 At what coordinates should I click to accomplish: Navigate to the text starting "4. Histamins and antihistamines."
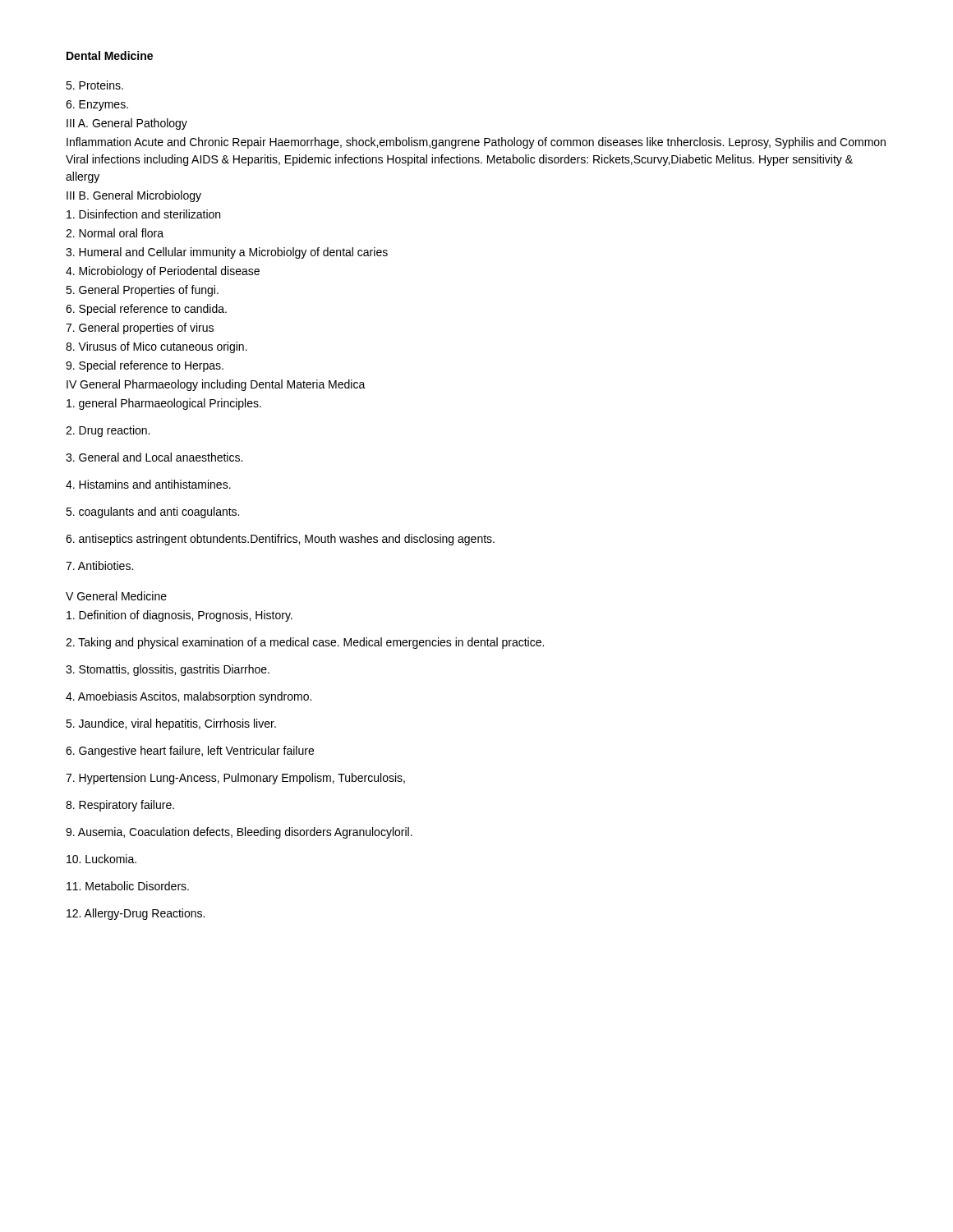click(x=149, y=485)
